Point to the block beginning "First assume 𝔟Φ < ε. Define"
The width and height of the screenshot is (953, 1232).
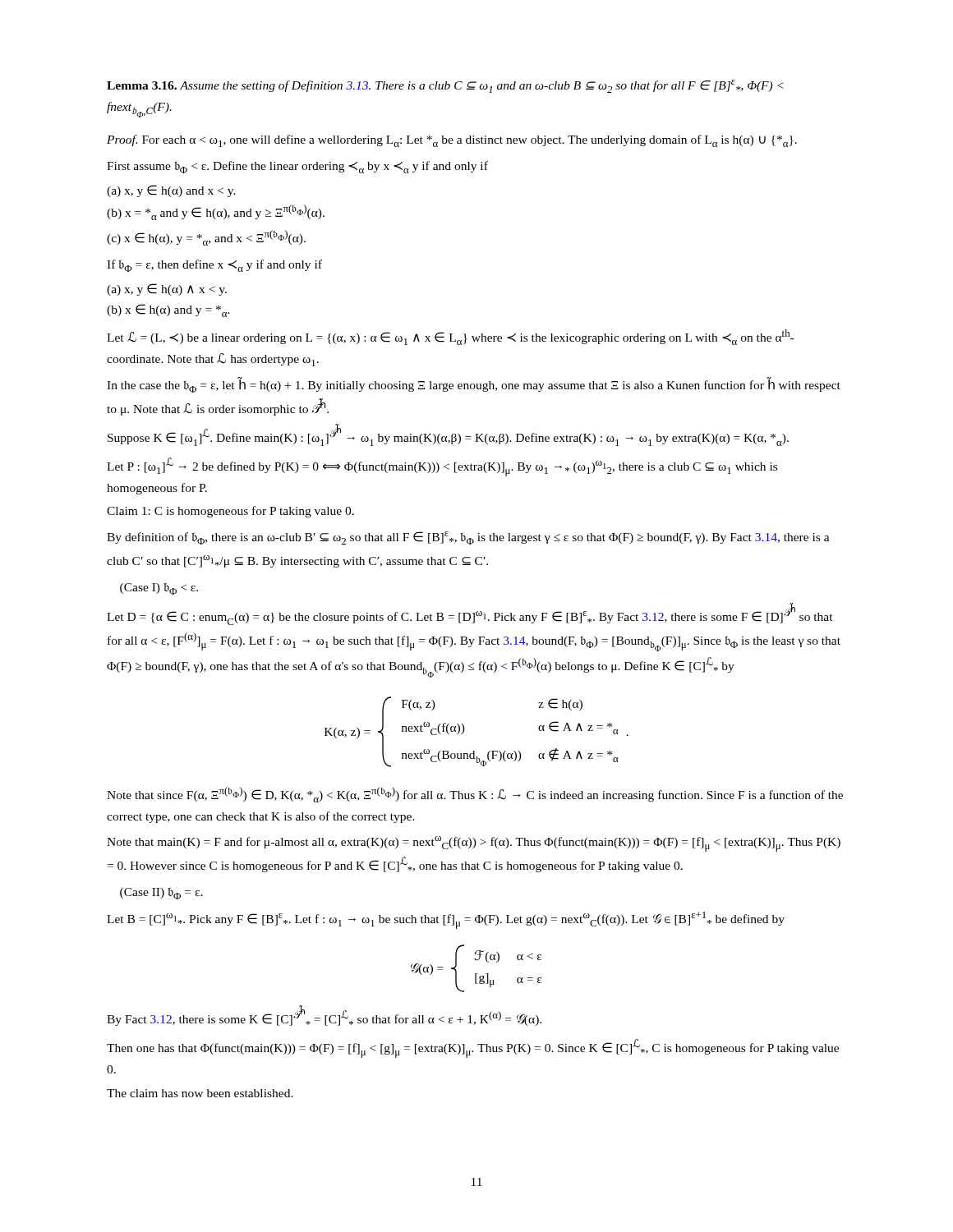[476, 168]
